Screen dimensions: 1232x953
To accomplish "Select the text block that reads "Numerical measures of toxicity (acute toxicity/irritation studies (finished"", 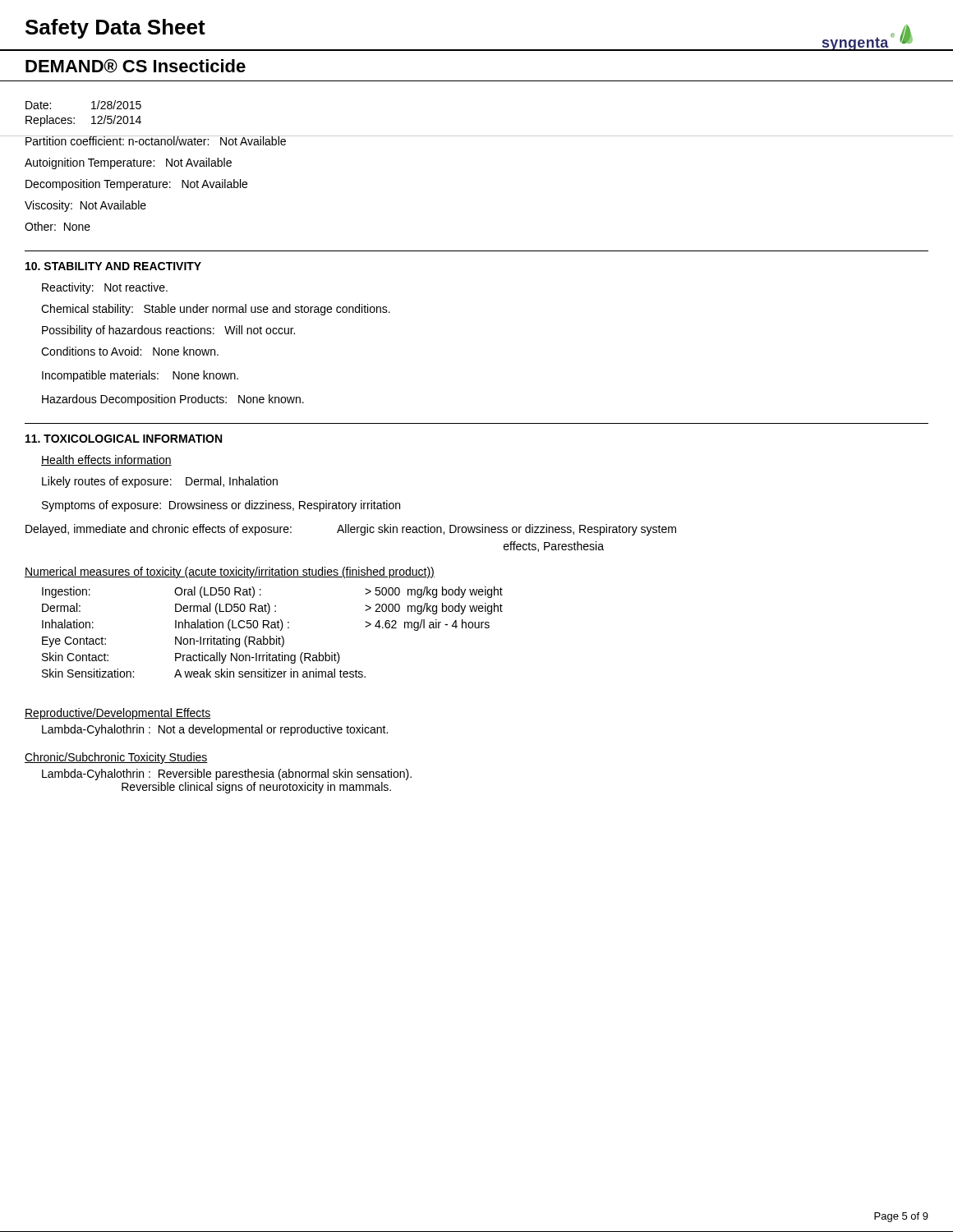I will pyautogui.click(x=230, y=572).
